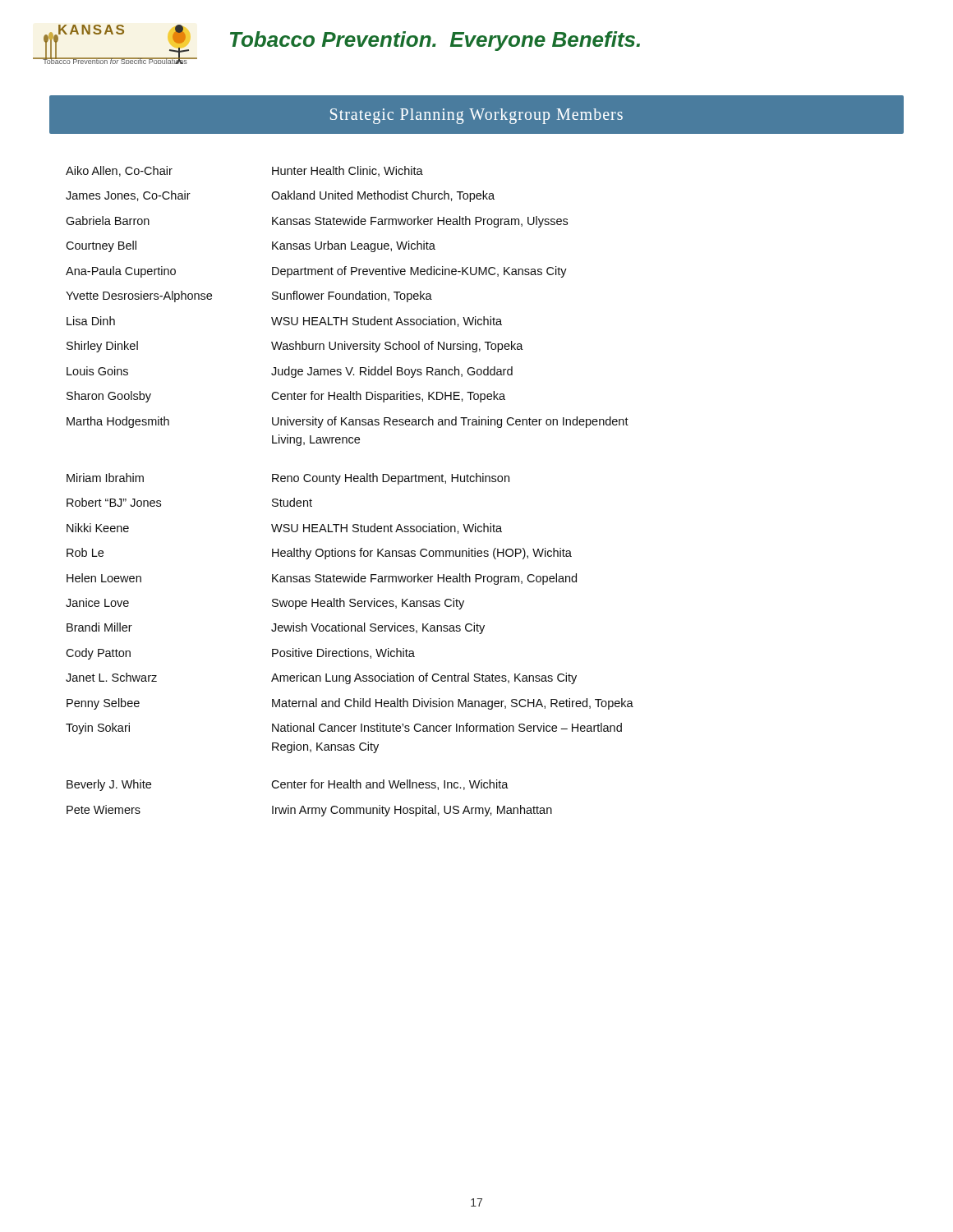Click on the list item that reads "Robert “BJ” Jones Student"

115,501
